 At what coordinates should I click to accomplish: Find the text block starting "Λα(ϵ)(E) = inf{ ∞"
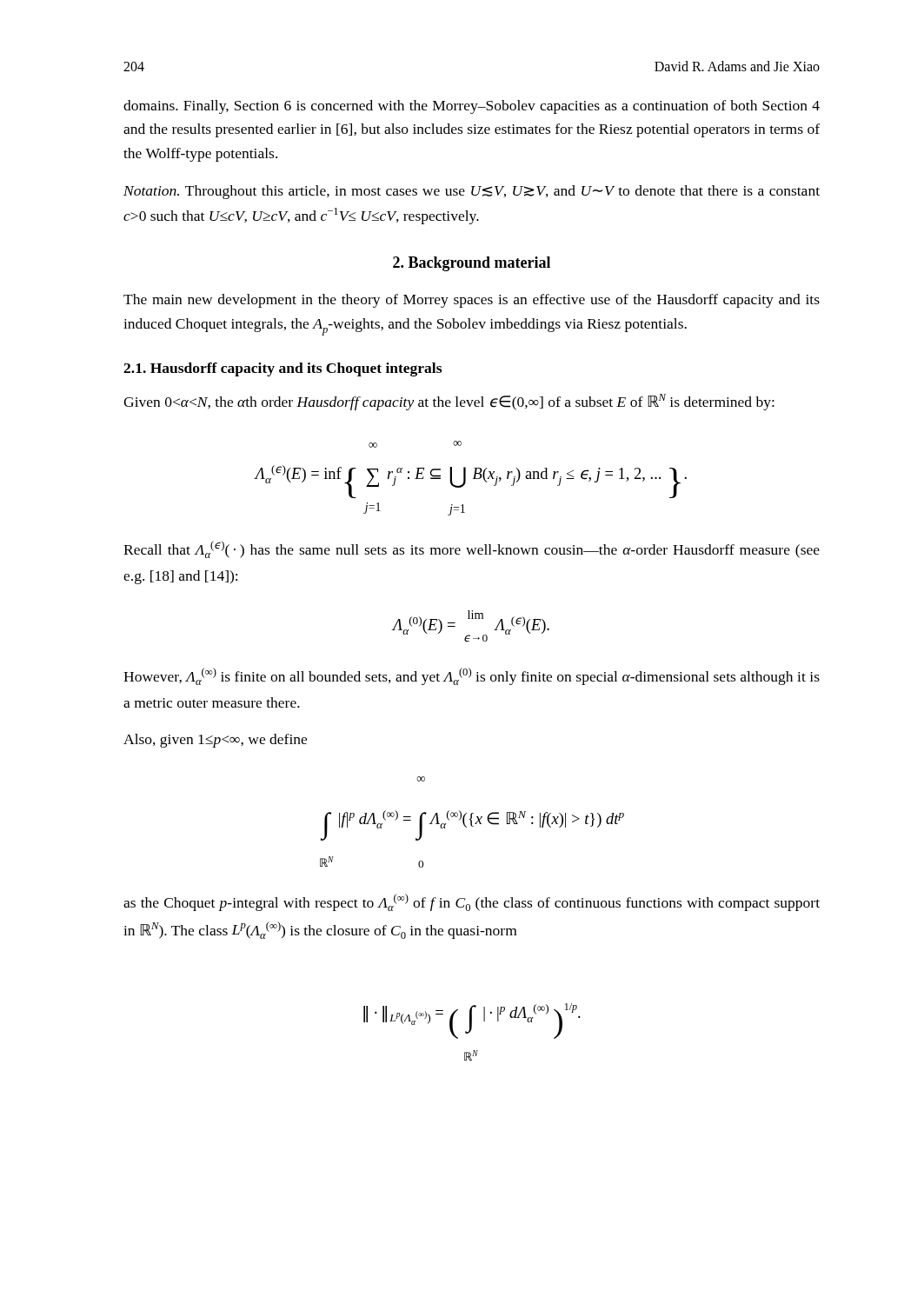coord(472,476)
